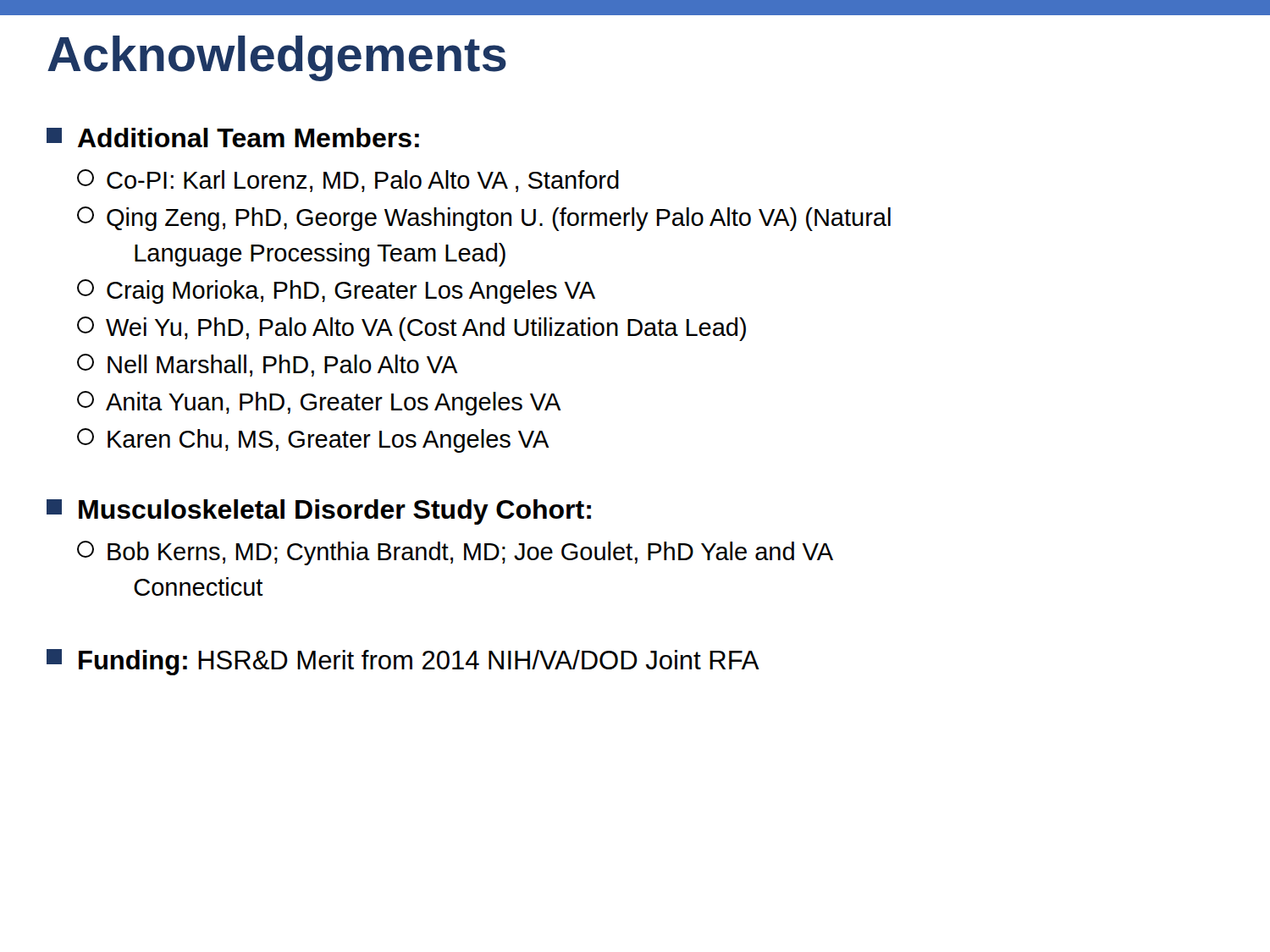Click on the list item that reads "Craig Morioka, PhD, Greater"
Image resolution: width=1270 pixels, height=952 pixels.
[336, 292]
